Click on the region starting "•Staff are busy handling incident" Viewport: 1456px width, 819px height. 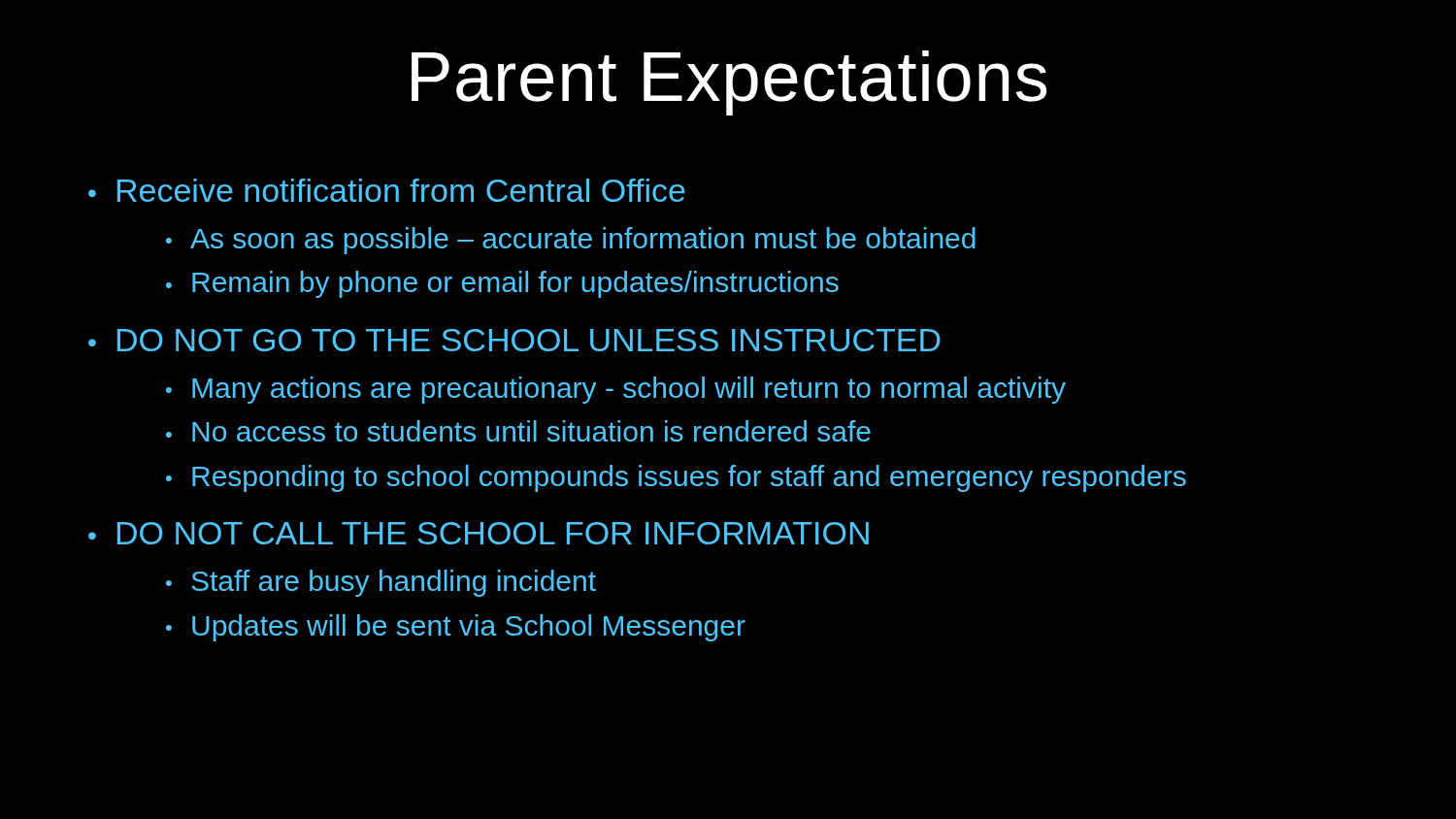coord(381,581)
